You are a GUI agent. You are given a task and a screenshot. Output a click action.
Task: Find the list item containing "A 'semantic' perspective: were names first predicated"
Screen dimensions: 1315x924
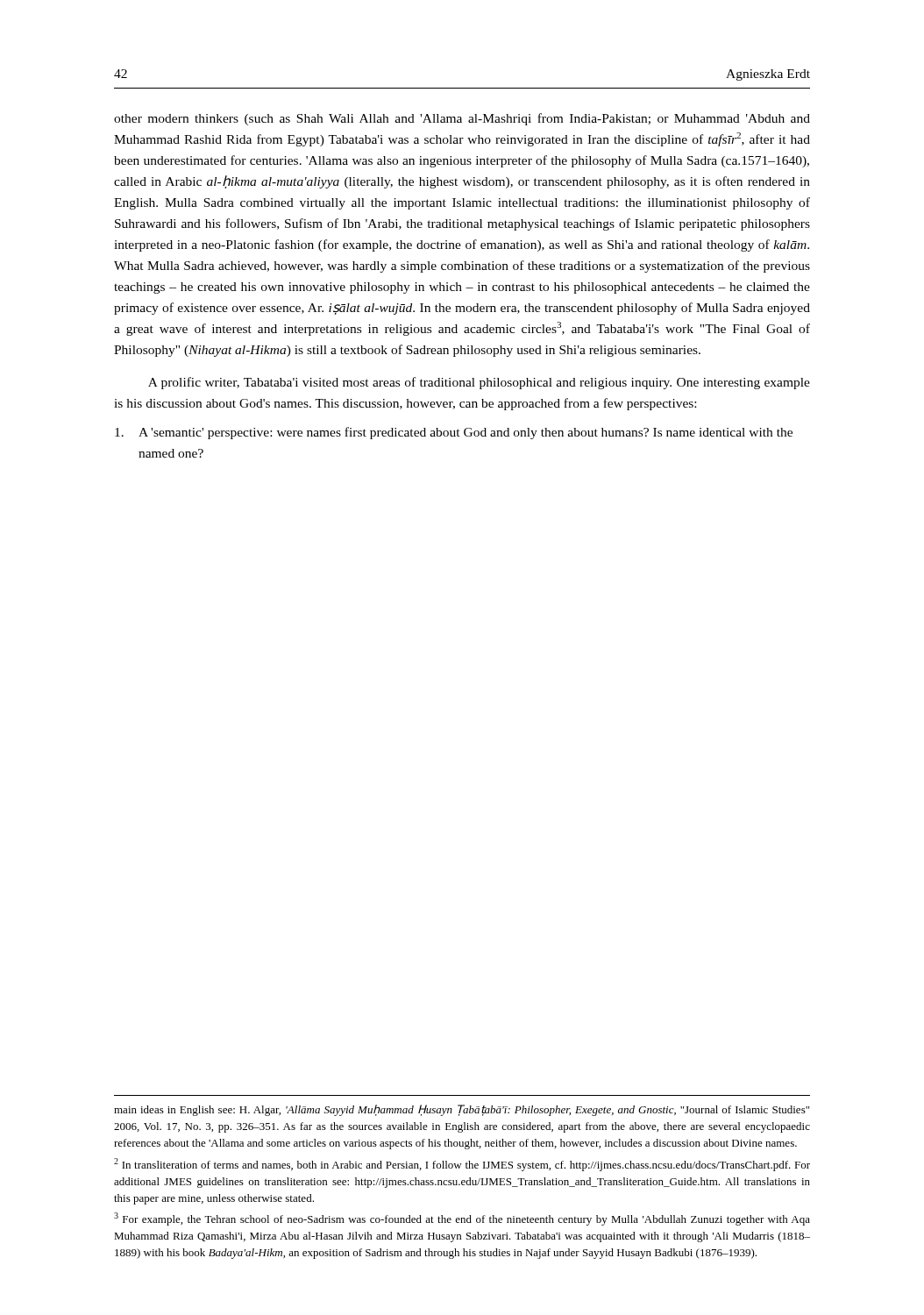pos(462,443)
